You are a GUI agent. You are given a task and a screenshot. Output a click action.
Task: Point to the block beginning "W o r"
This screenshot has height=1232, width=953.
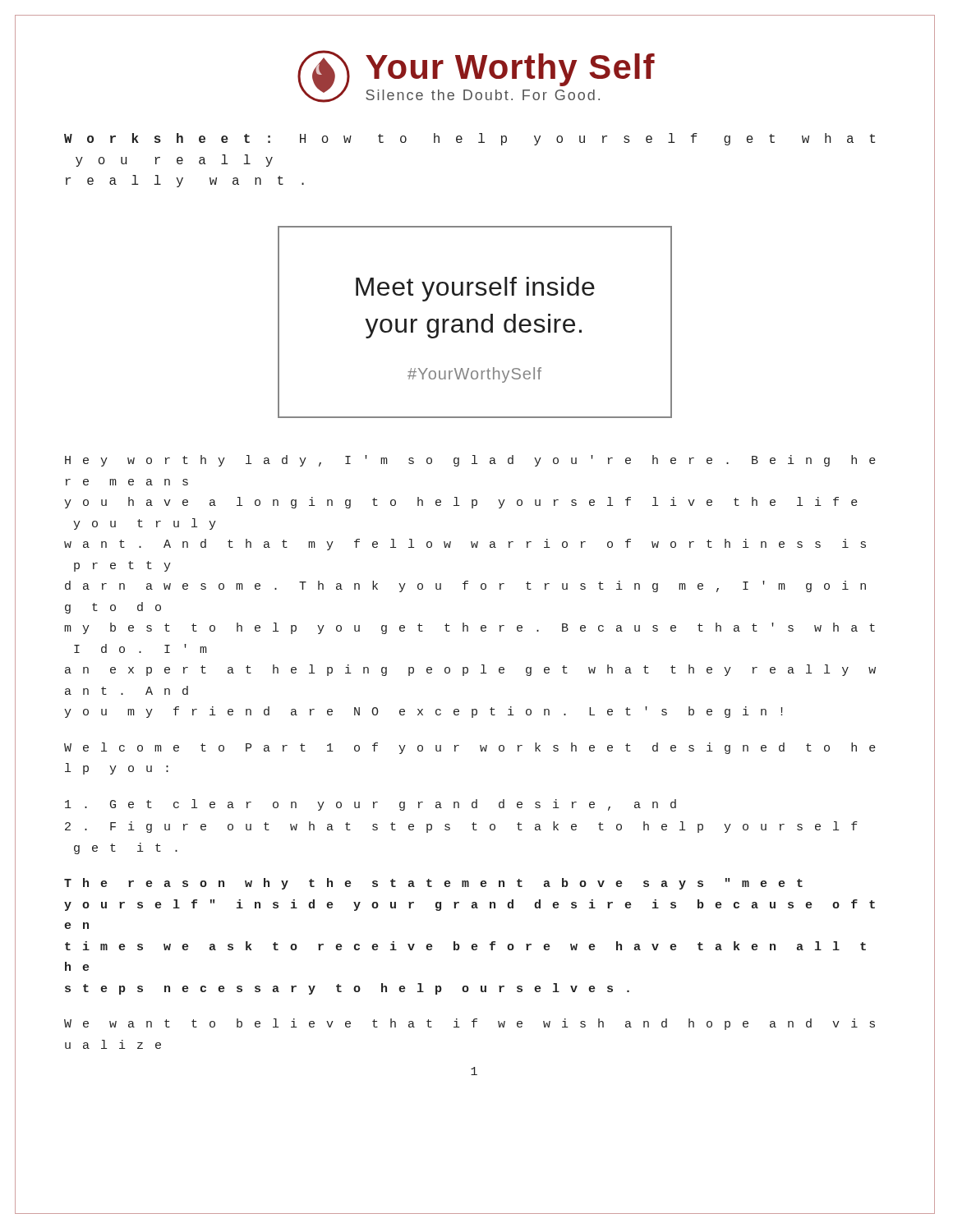pyautogui.click(x=68, y=139)
